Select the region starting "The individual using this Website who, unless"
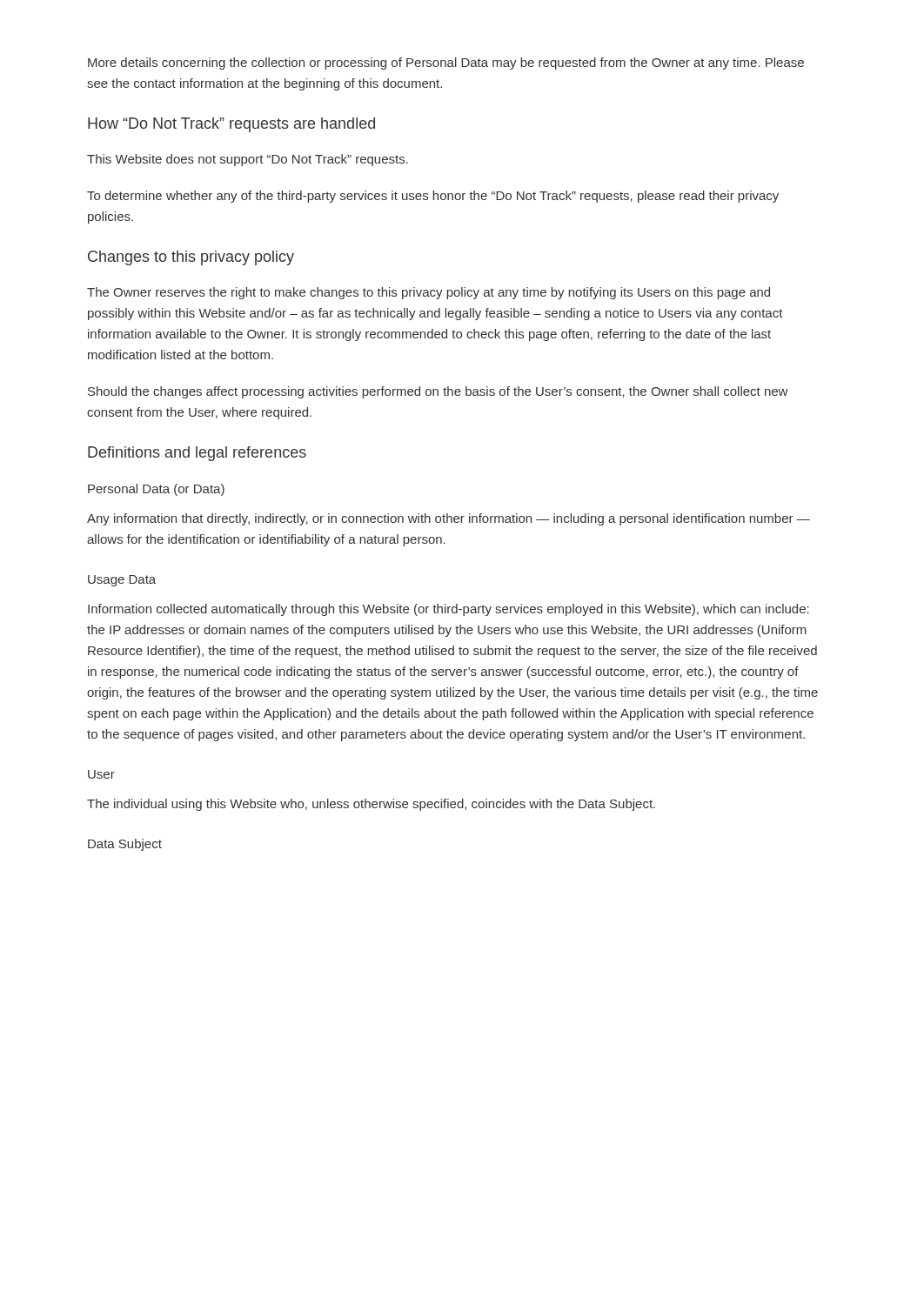Image resolution: width=924 pixels, height=1305 pixels. click(x=372, y=803)
